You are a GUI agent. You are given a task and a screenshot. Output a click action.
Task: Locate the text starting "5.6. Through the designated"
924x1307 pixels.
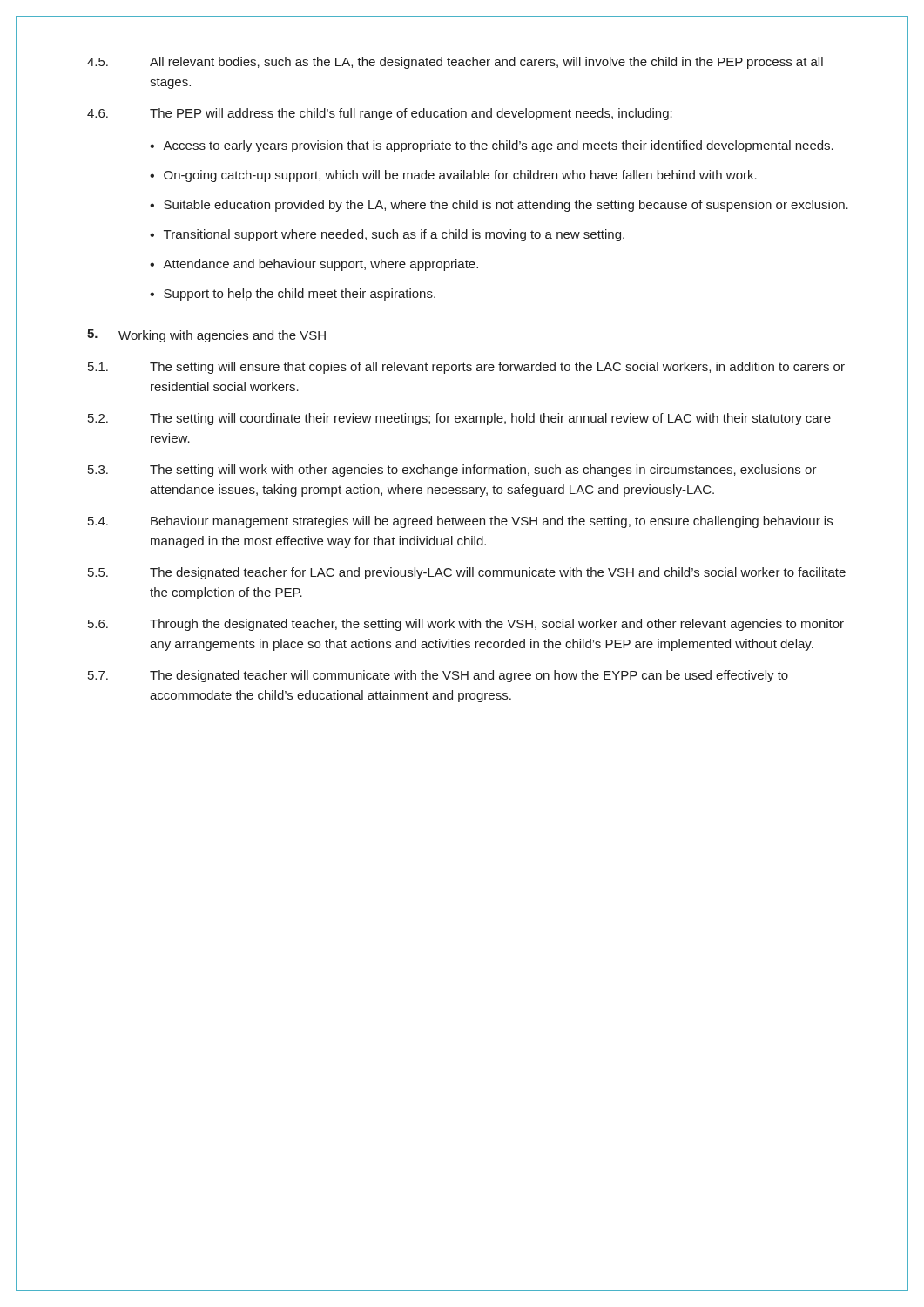471,634
